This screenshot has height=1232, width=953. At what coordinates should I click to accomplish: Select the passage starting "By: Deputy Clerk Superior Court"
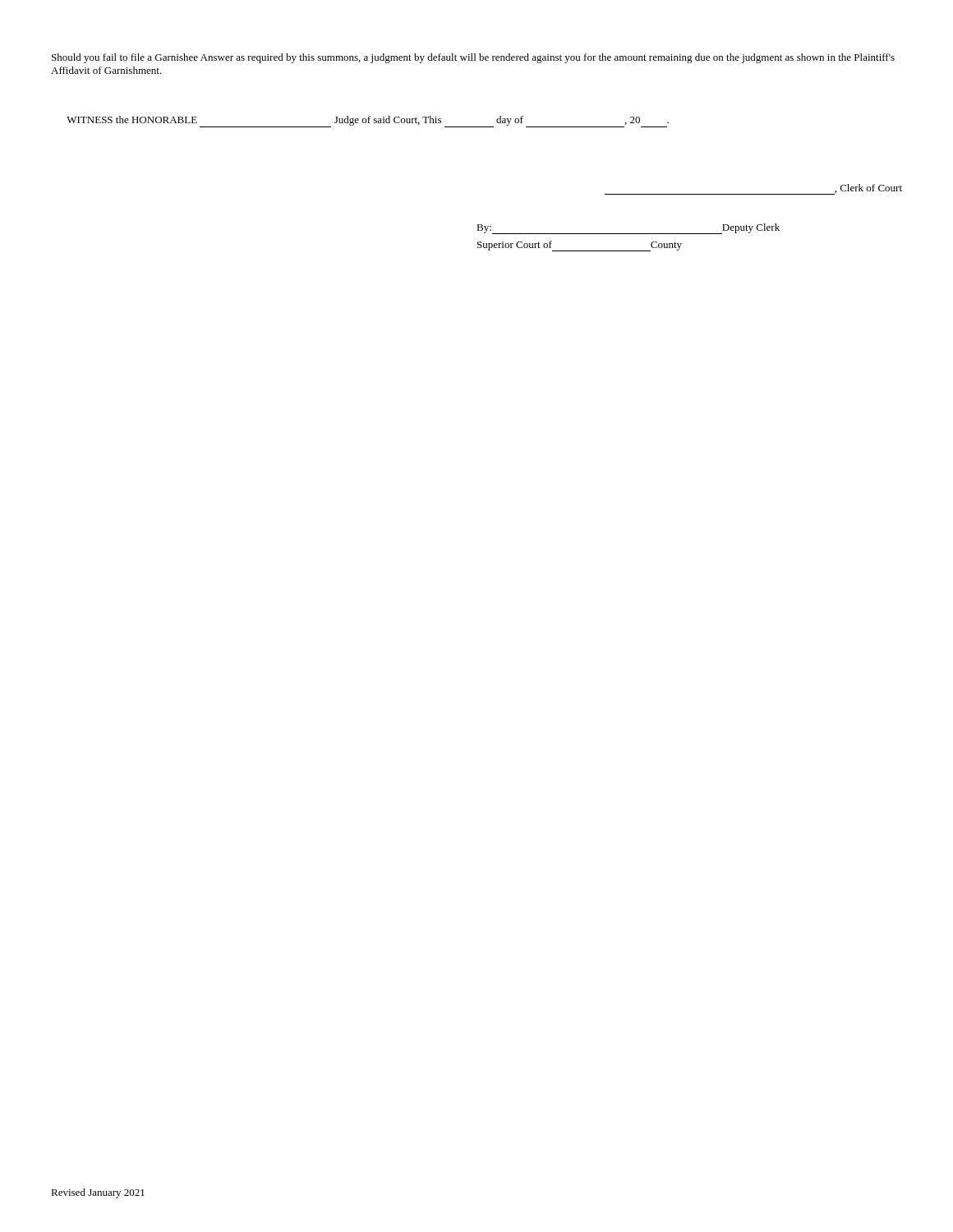(x=689, y=236)
